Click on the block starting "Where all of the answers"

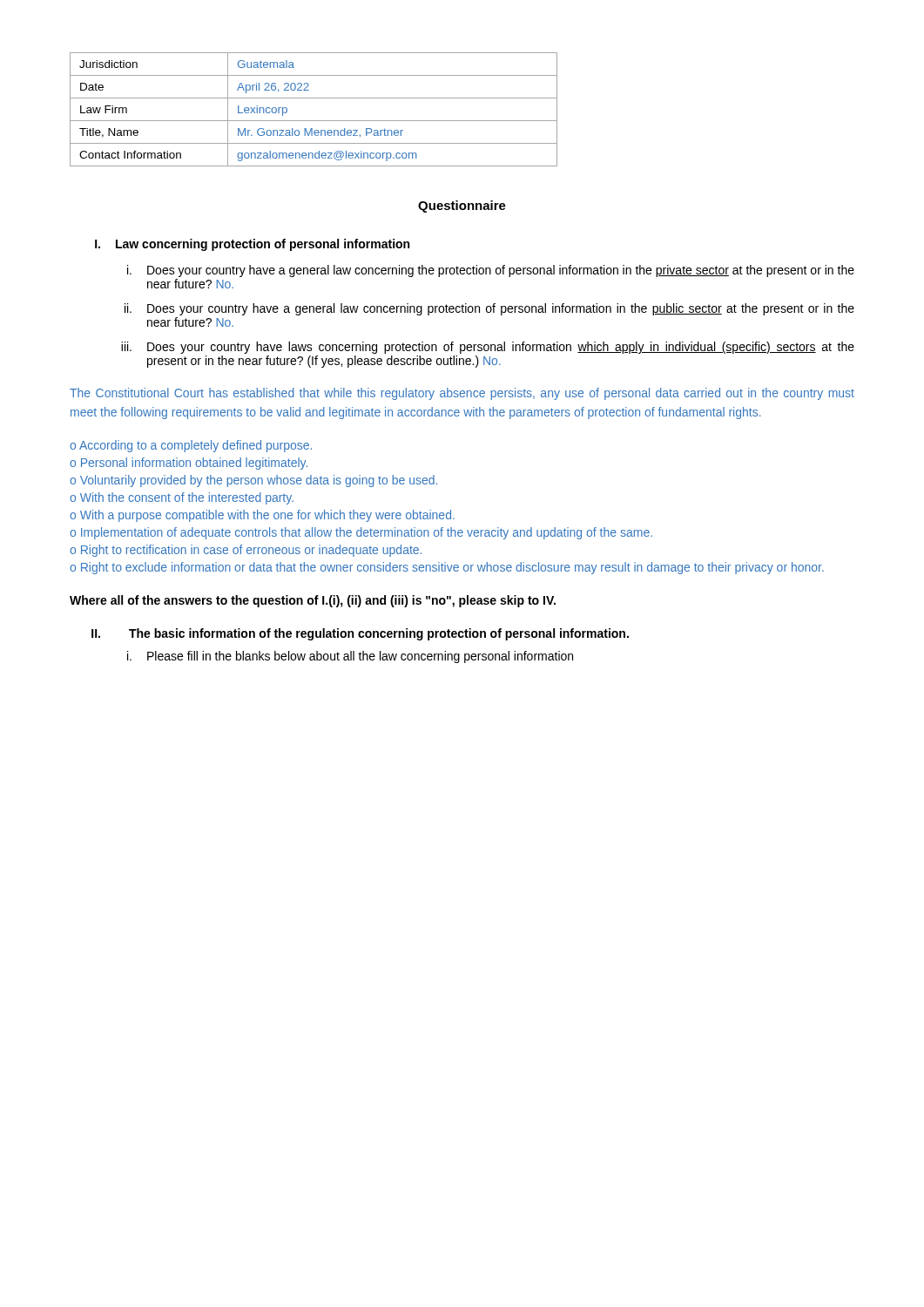point(313,600)
